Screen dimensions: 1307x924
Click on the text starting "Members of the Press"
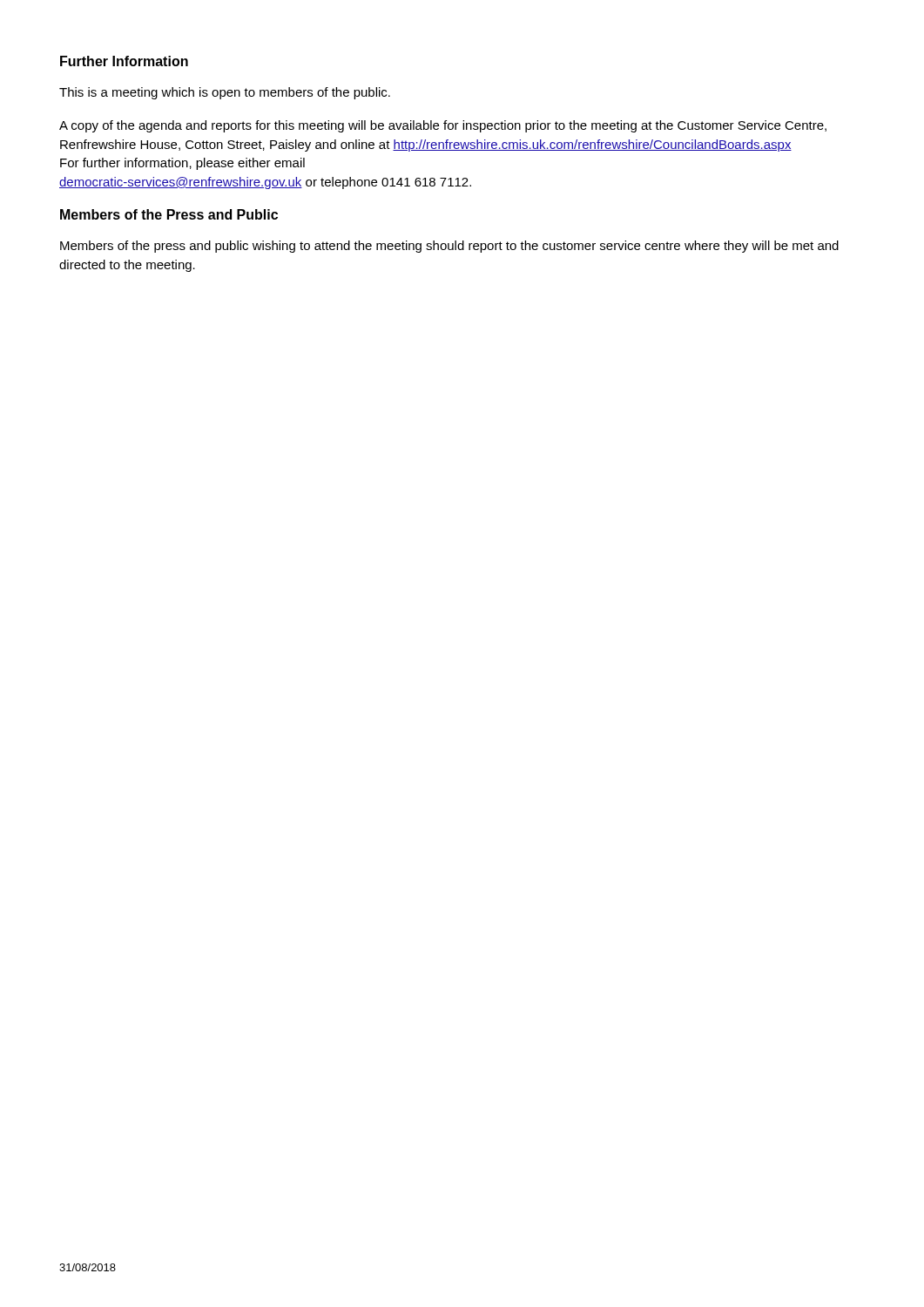[x=169, y=214]
